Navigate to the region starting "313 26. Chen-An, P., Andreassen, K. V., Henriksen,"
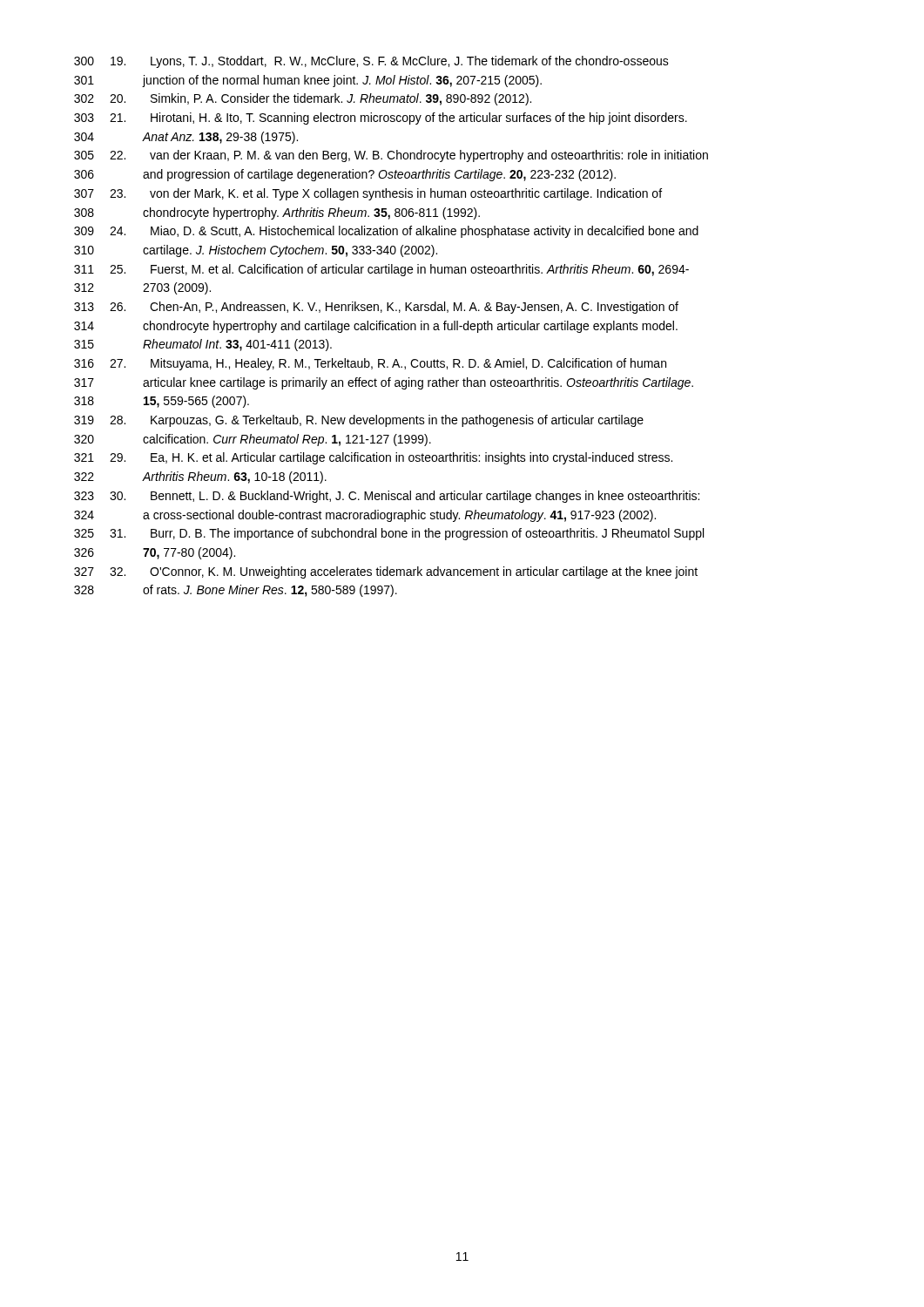The image size is (924, 1307). tap(462, 326)
